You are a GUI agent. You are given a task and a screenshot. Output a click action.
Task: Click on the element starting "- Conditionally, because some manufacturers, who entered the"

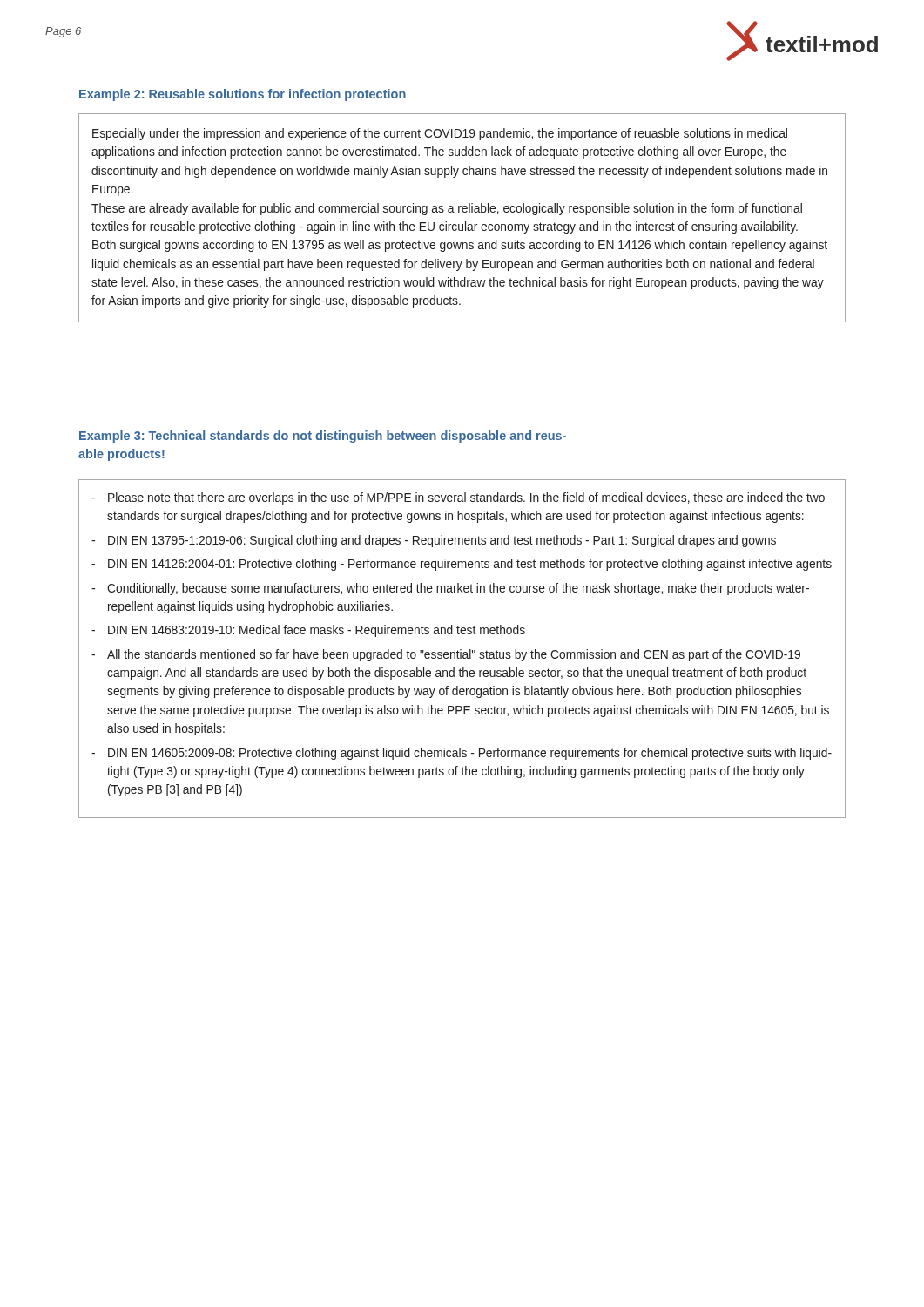pos(462,598)
